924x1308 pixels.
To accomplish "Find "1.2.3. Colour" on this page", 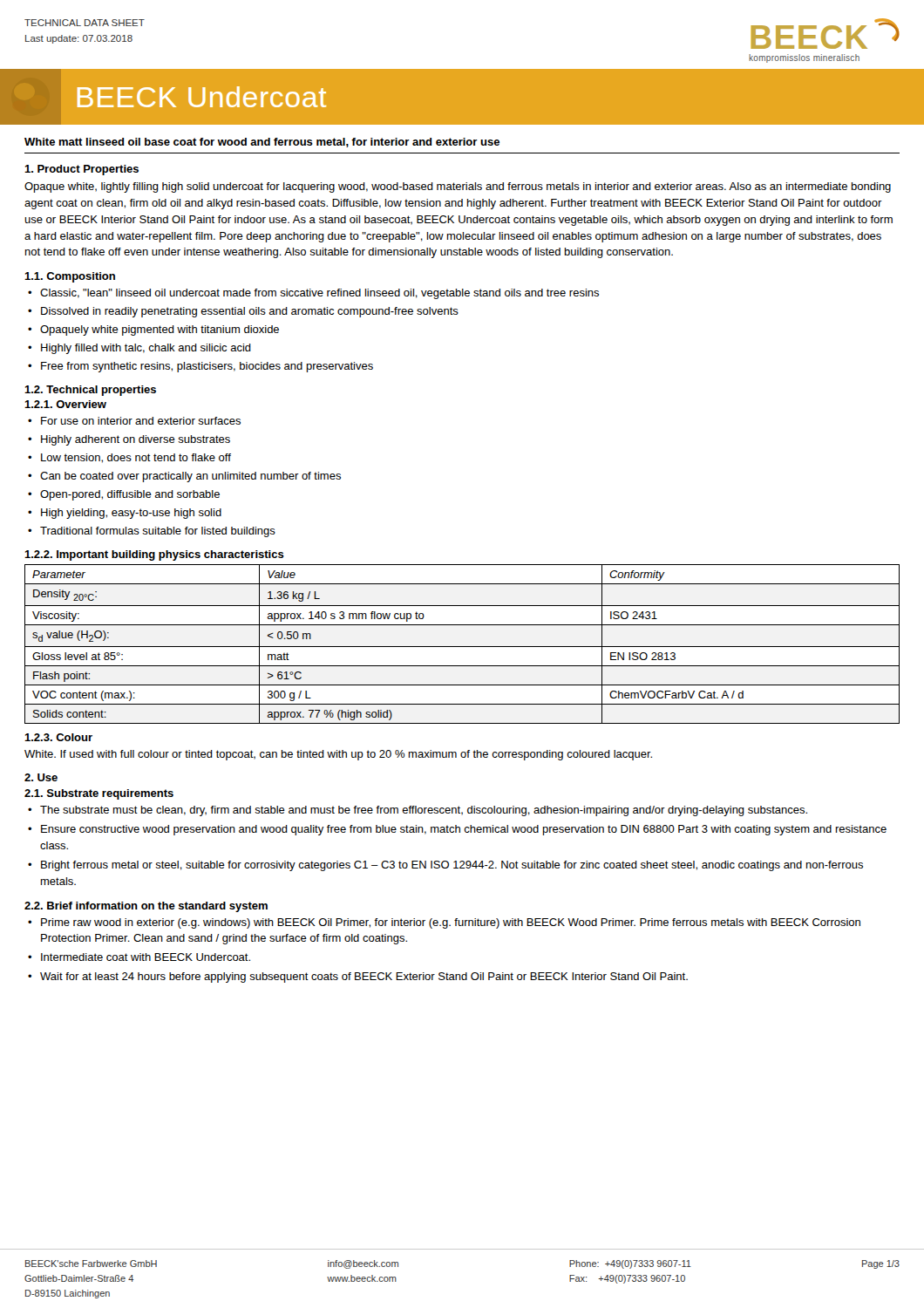I will pyautogui.click(x=58, y=737).
